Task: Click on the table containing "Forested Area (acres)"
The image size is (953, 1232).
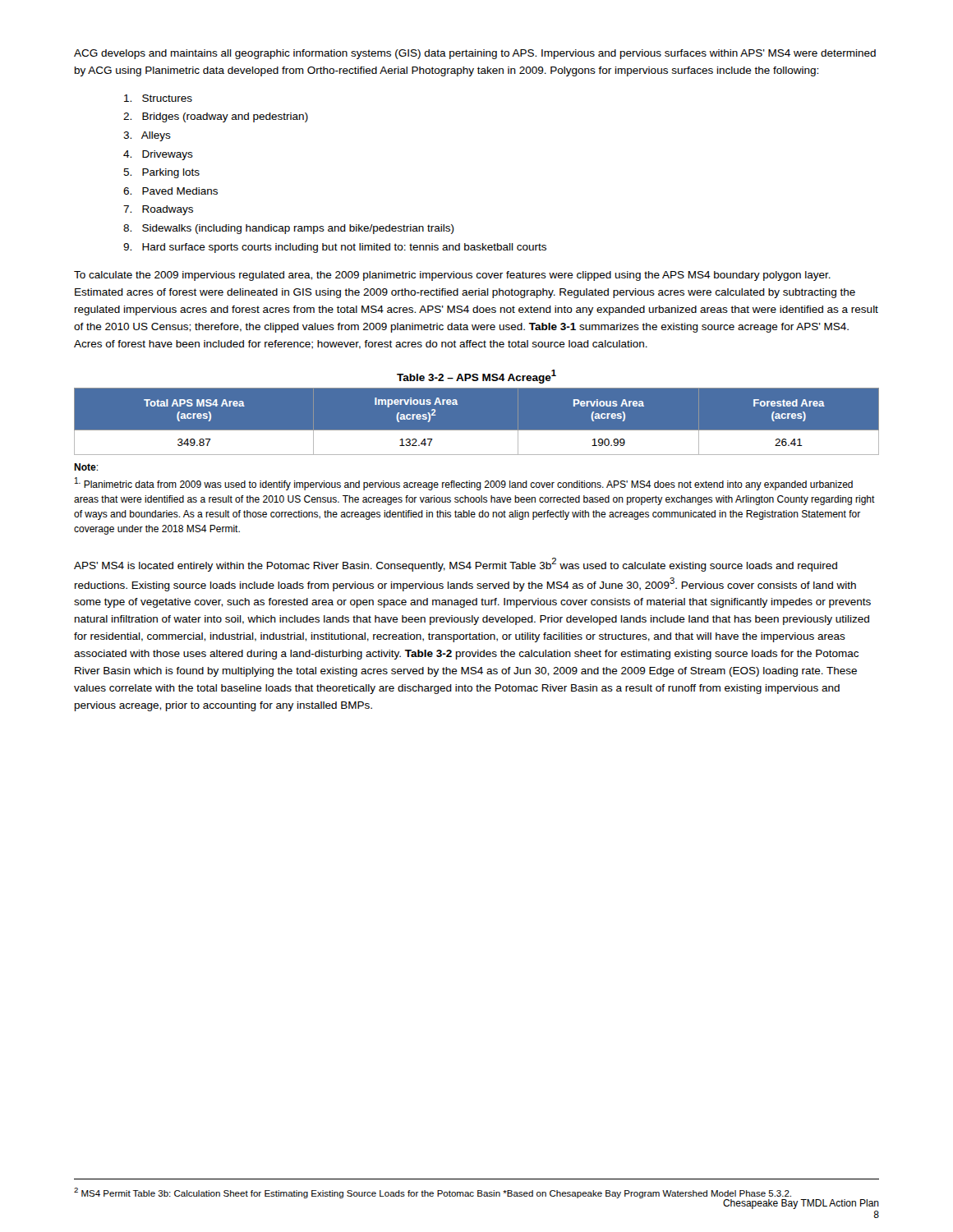Action: (476, 421)
